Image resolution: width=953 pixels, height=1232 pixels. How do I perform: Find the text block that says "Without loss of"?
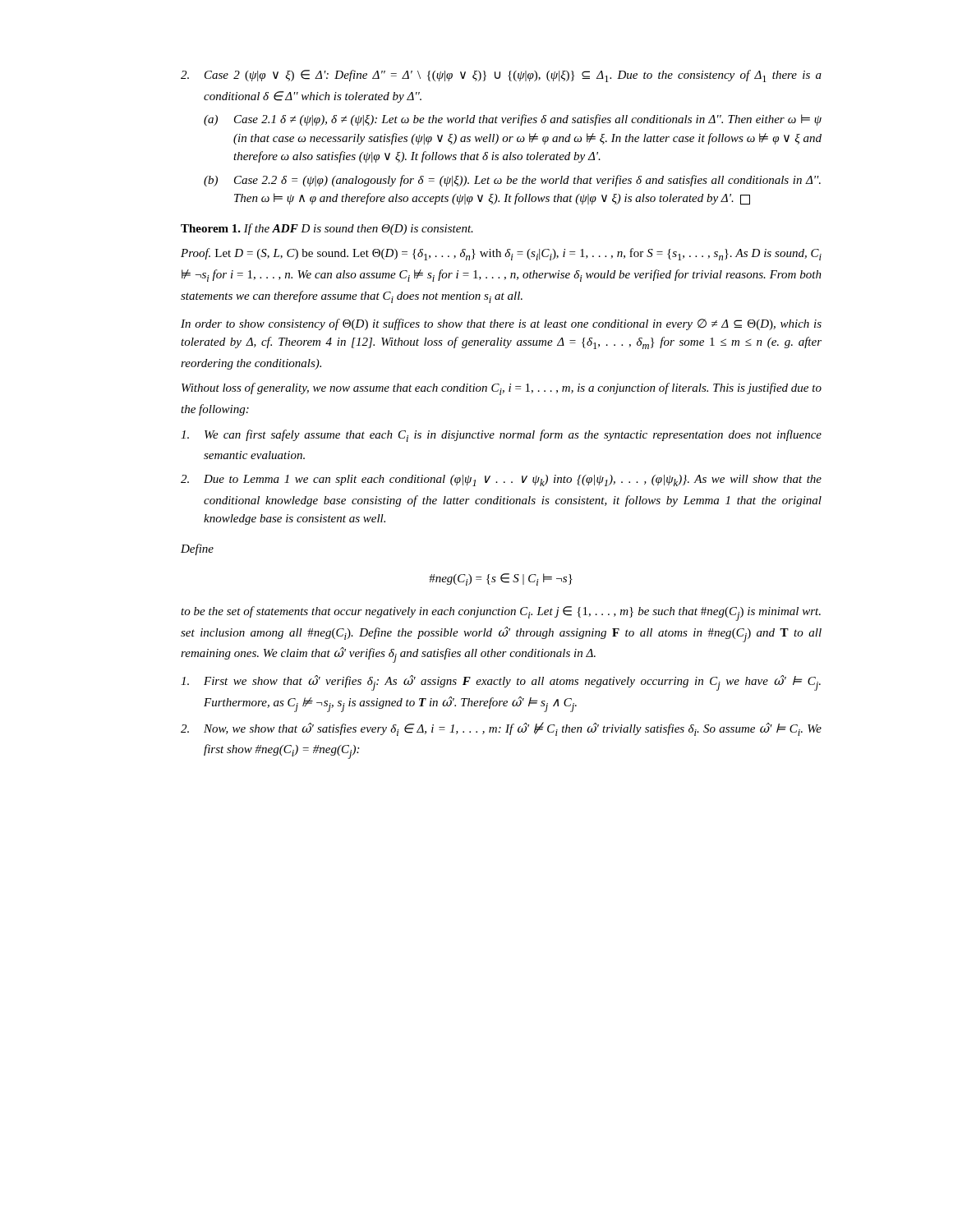pyautogui.click(x=501, y=398)
